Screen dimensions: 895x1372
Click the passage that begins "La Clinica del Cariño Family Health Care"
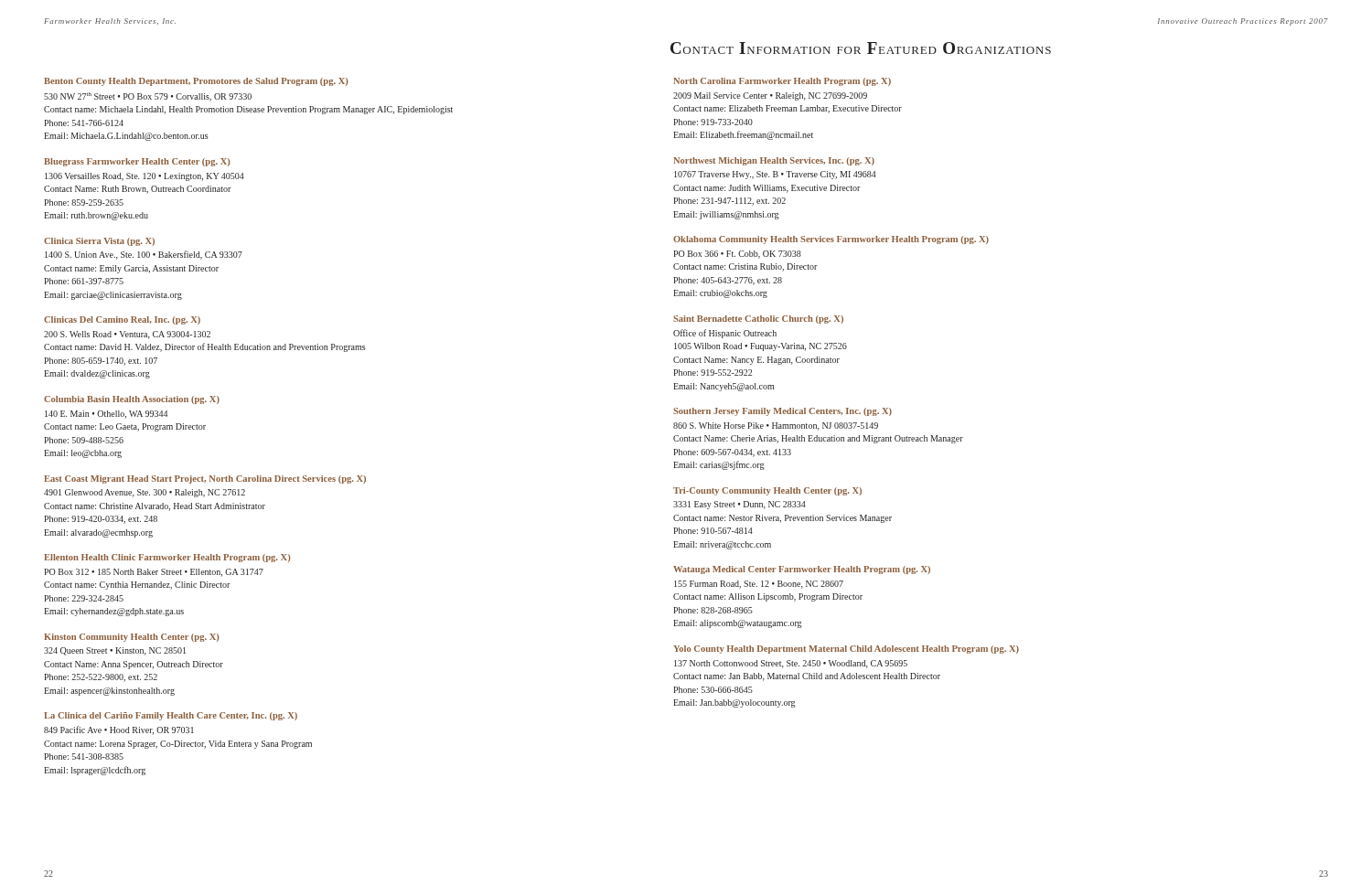171,716
